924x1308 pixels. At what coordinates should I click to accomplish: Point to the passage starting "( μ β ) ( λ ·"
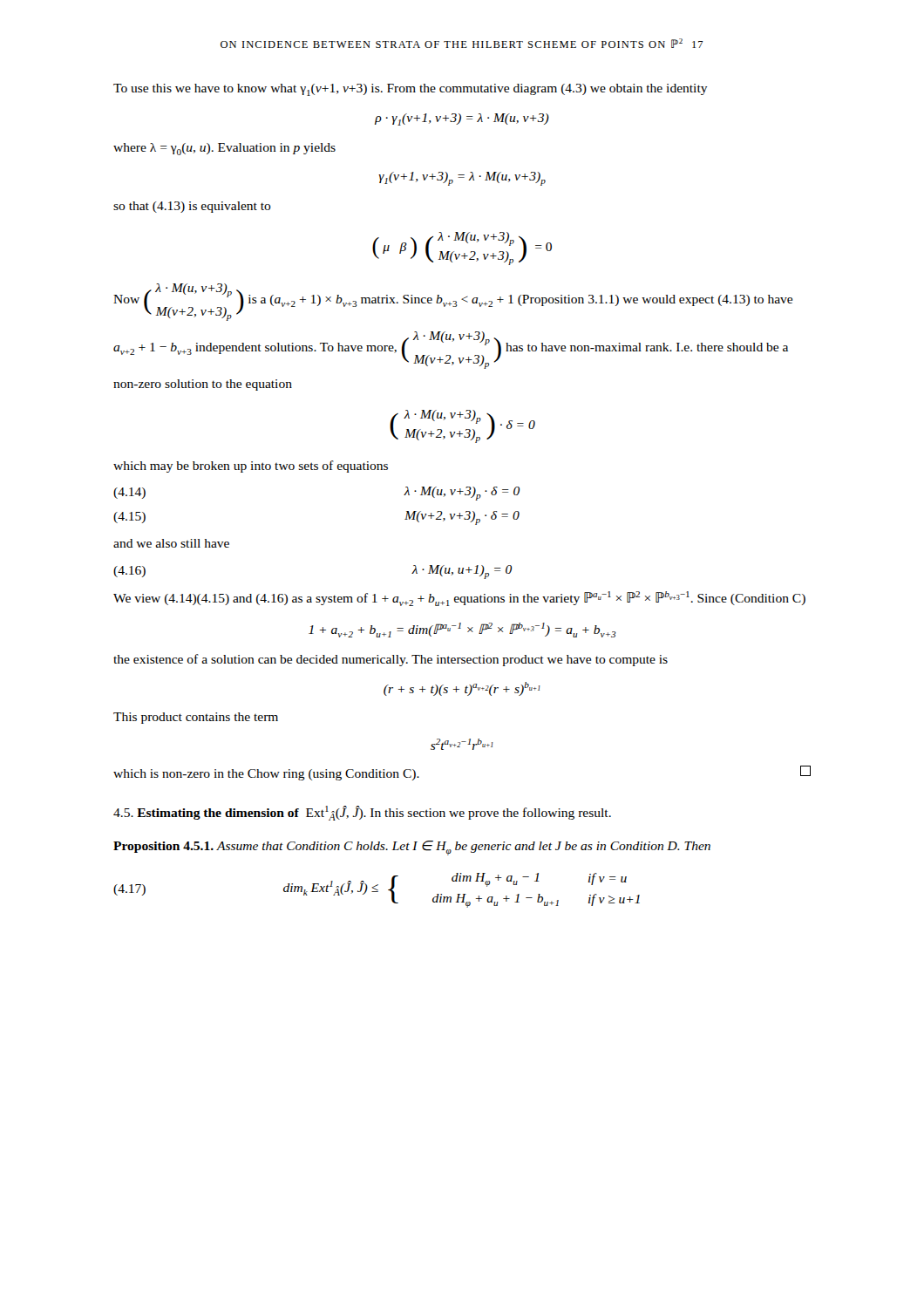tap(462, 247)
